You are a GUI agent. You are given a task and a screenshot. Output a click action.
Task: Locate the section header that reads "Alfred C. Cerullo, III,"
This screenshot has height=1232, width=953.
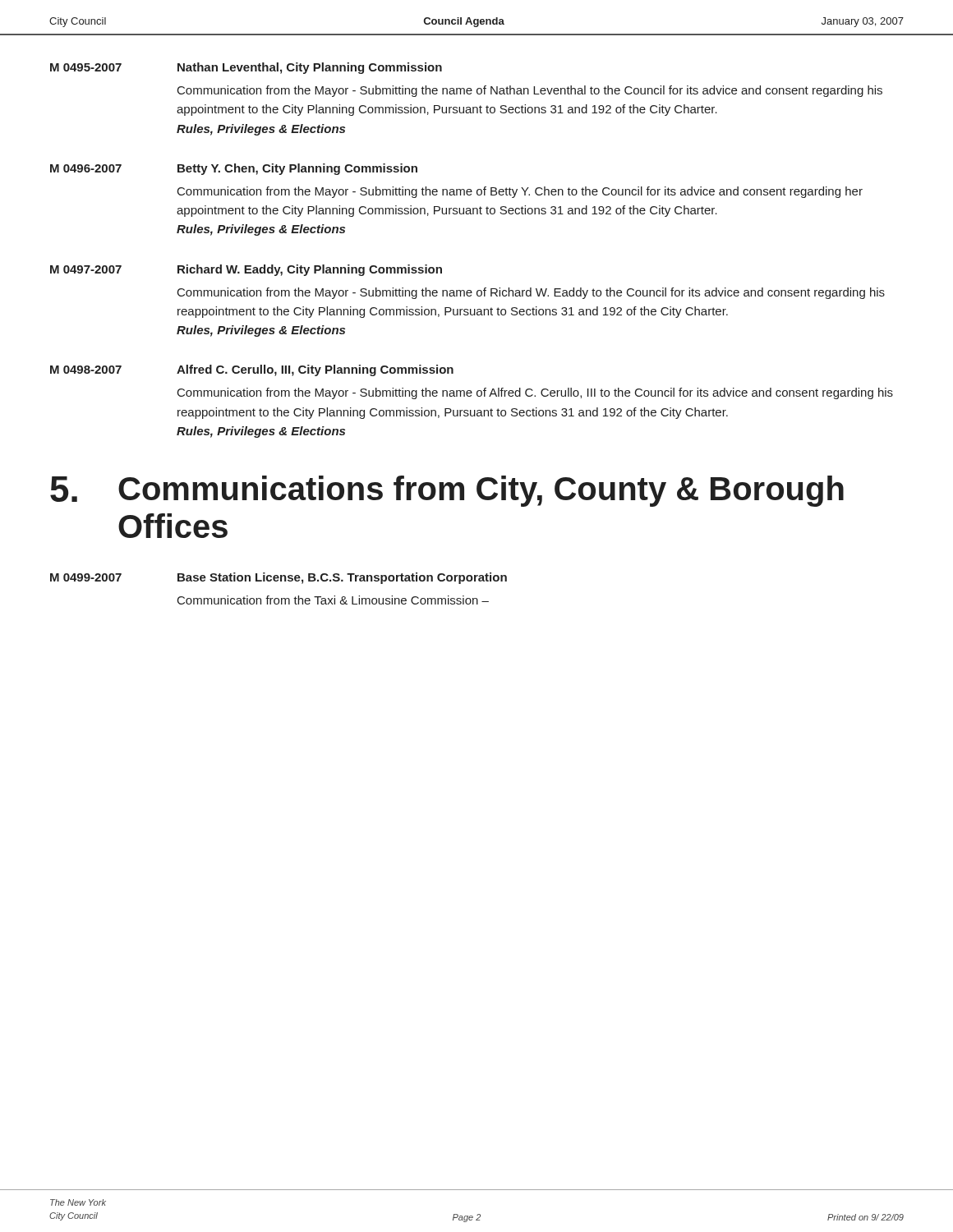(315, 369)
